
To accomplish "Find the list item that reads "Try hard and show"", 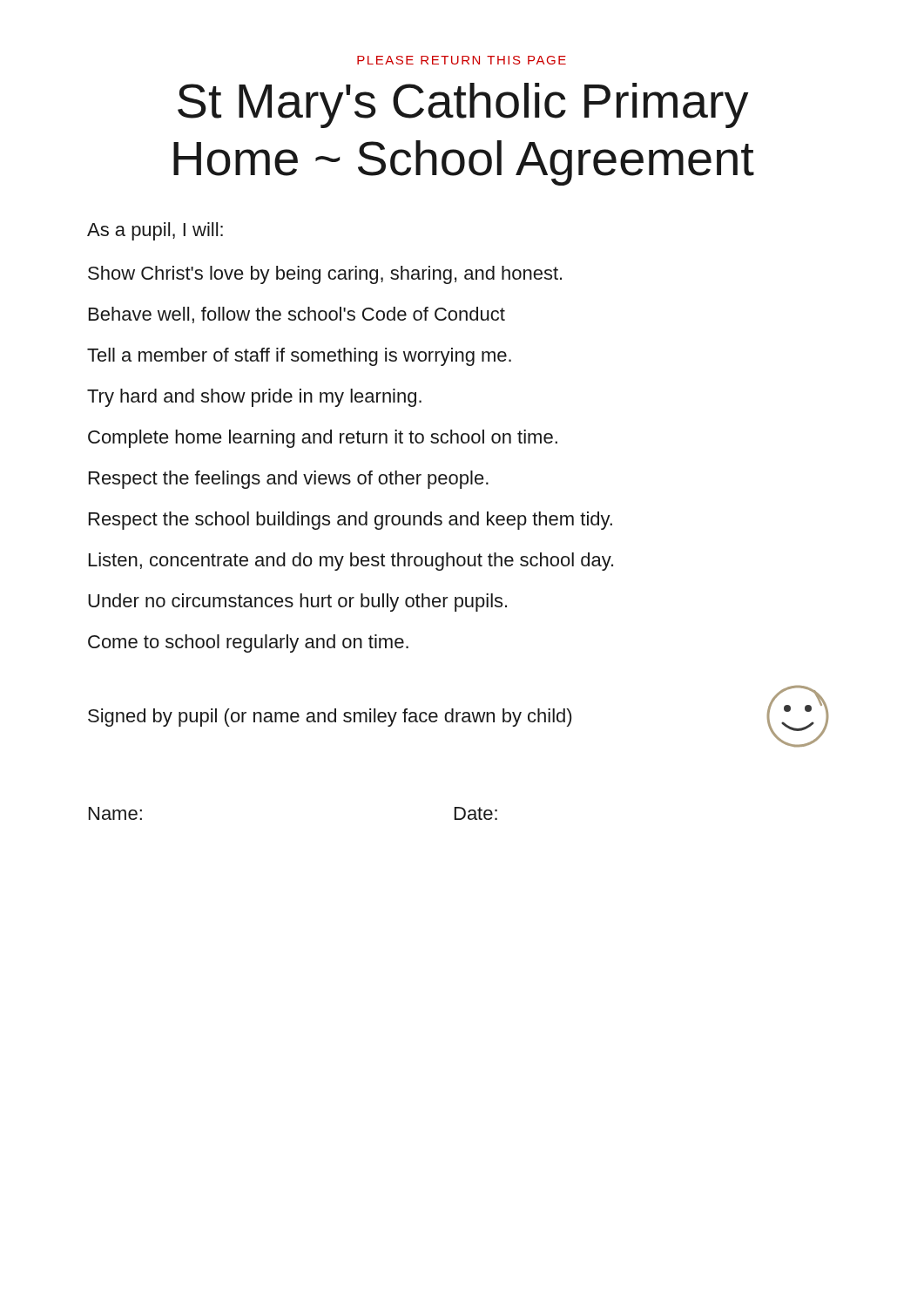I will (x=255, y=396).
